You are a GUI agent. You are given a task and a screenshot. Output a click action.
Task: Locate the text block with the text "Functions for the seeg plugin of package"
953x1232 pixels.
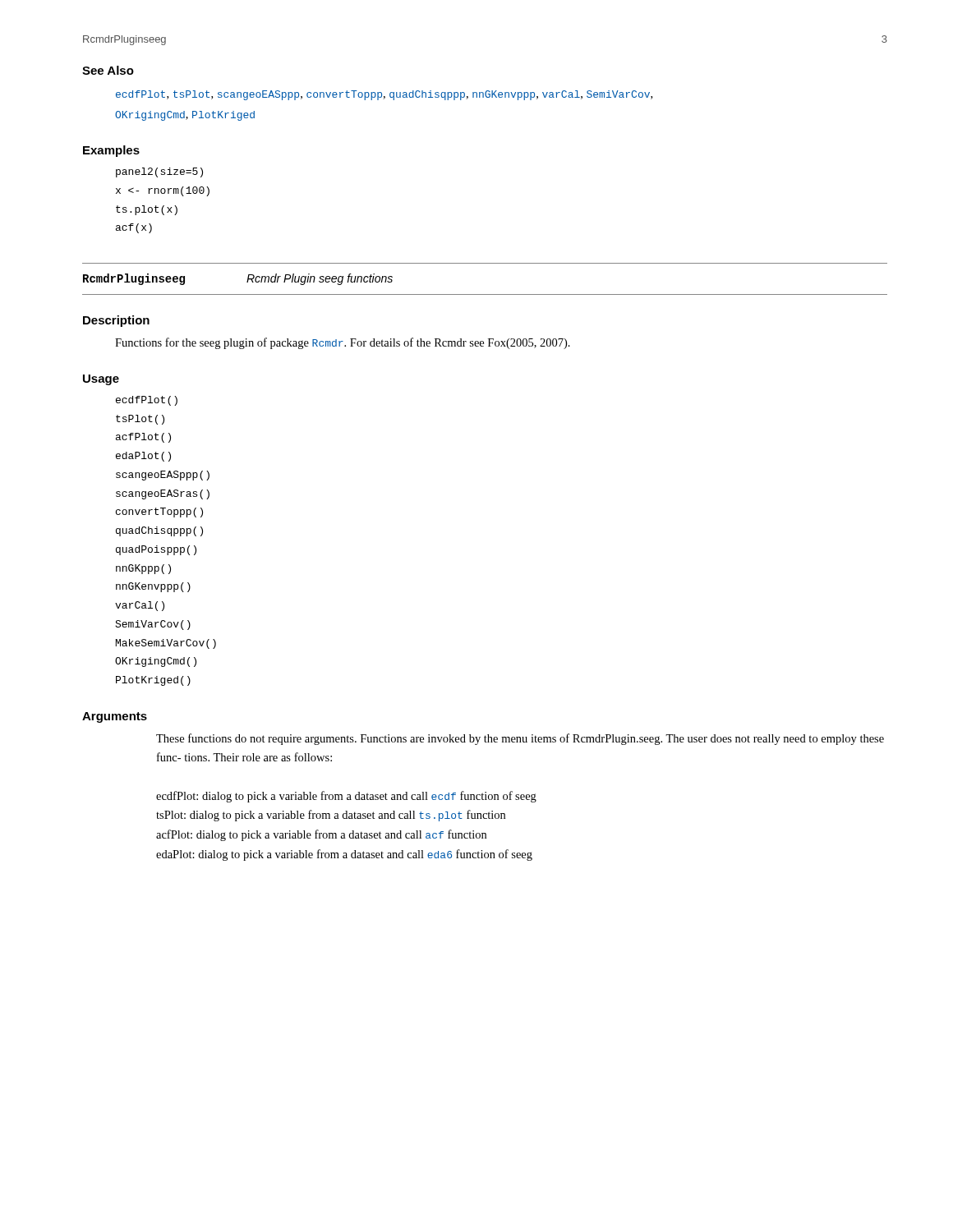[x=343, y=343]
